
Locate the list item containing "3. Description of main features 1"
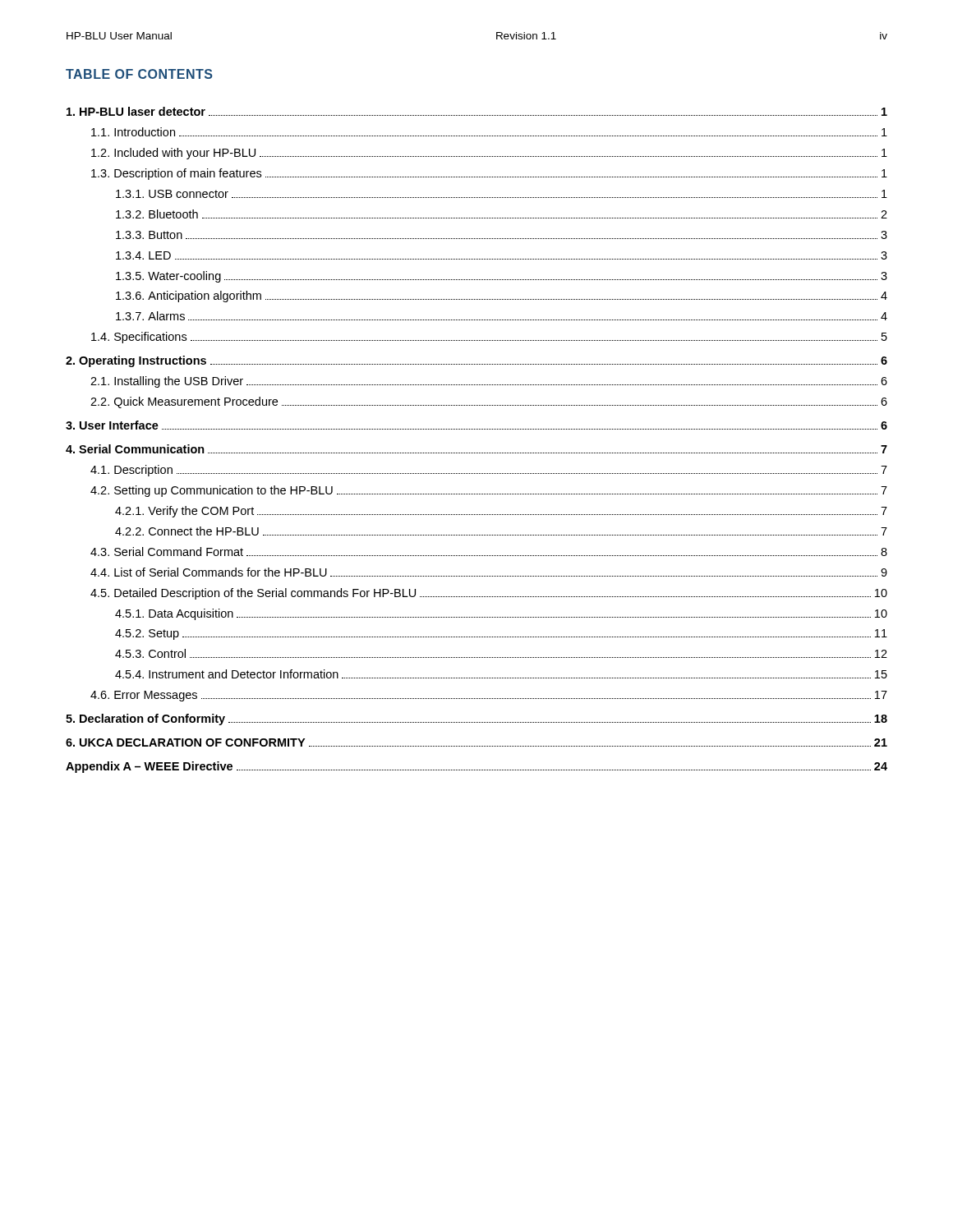489,174
